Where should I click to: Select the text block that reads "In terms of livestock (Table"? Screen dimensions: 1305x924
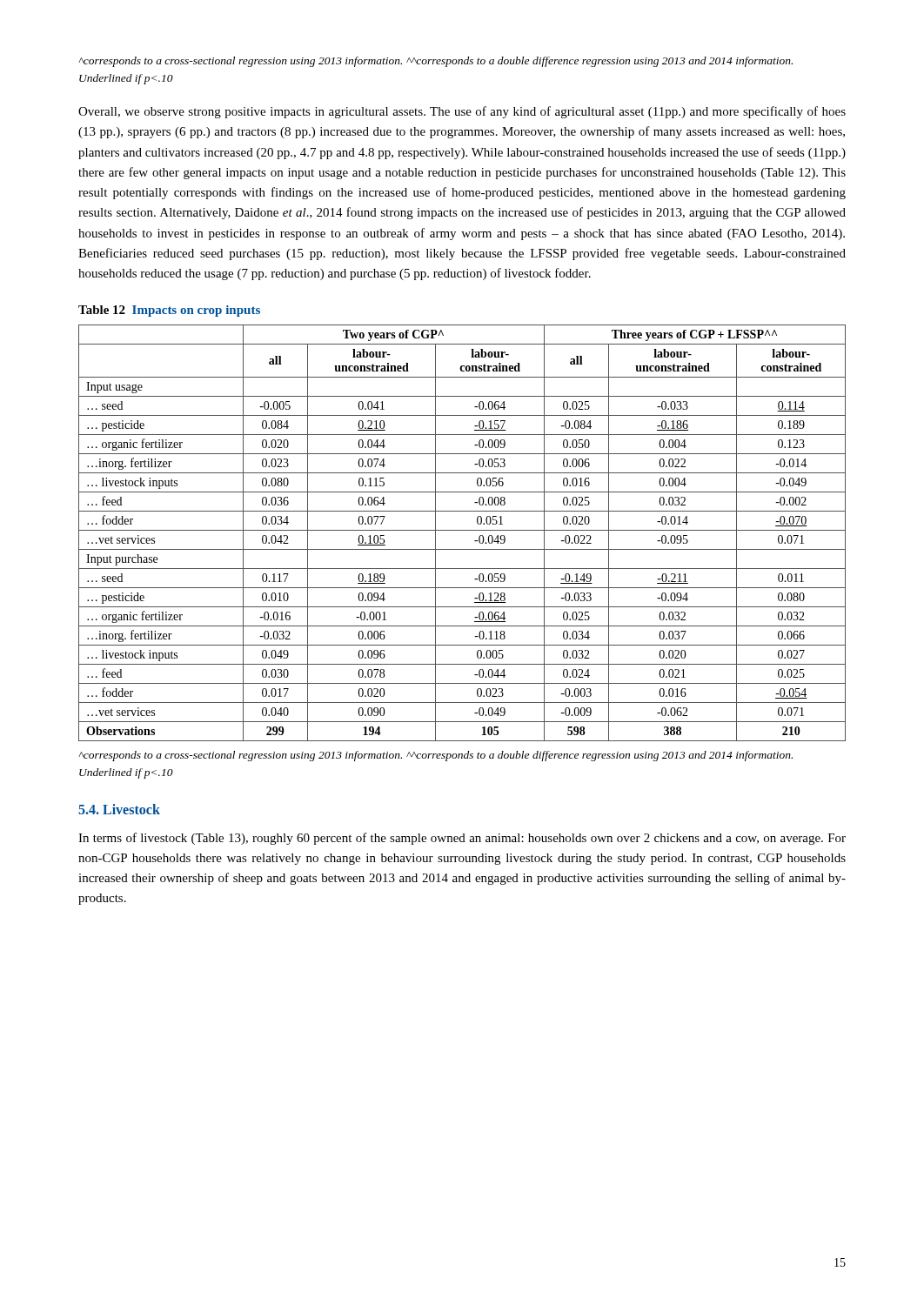click(x=462, y=868)
